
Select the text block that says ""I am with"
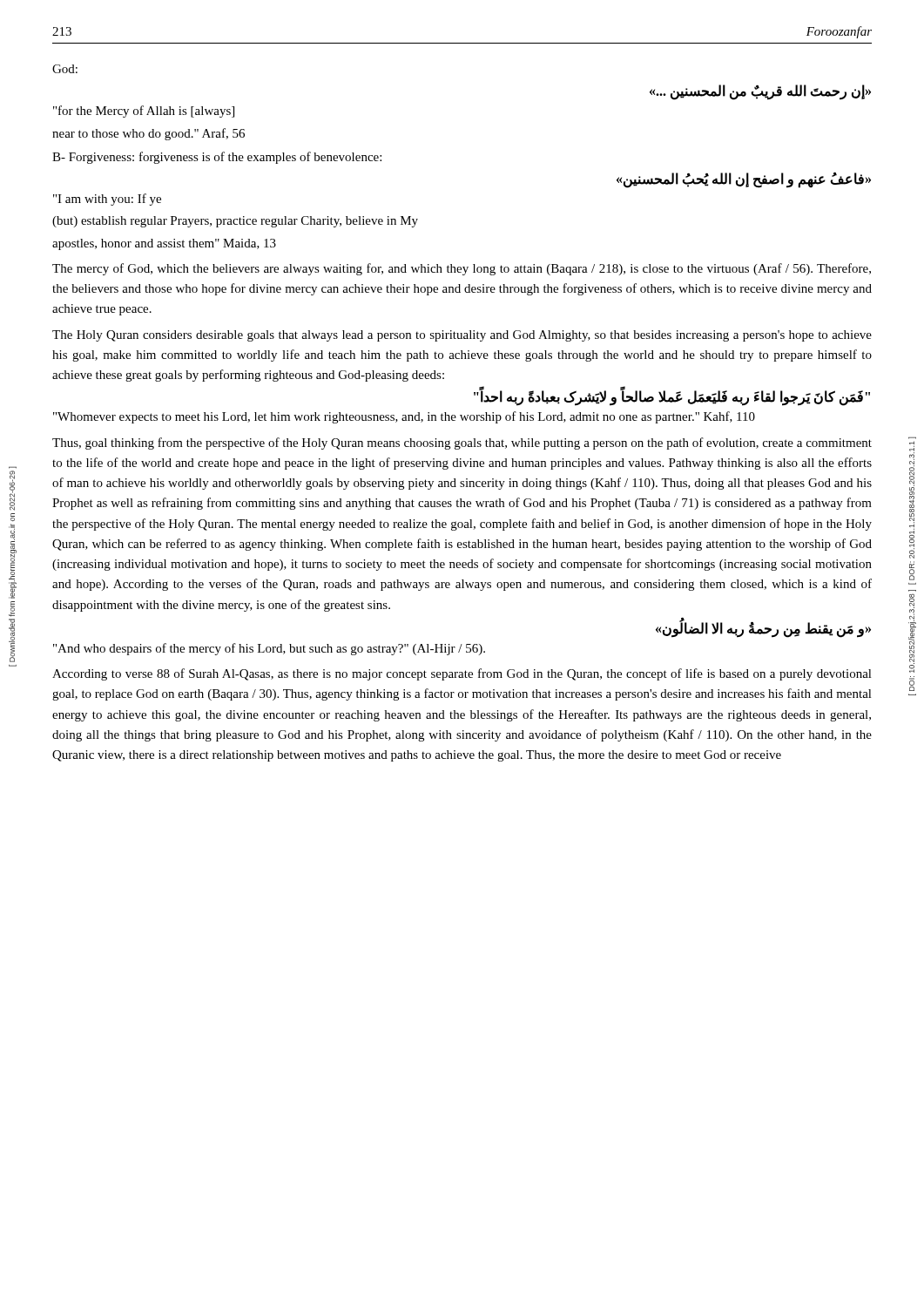point(107,200)
